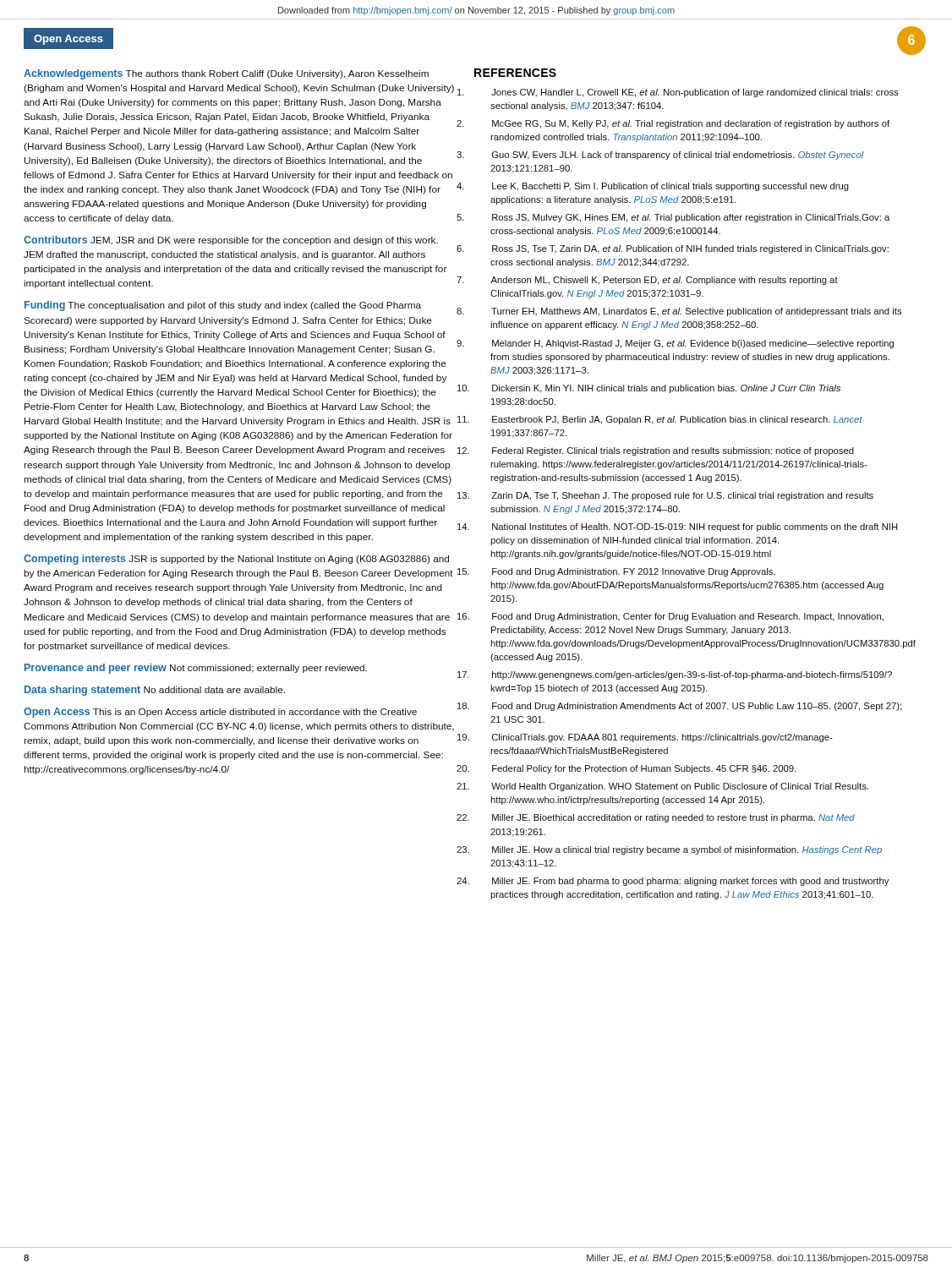Find the block on this page that starts "5. Ross JS, Mulvey"
This screenshot has width=952, height=1268.
click(682, 223)
